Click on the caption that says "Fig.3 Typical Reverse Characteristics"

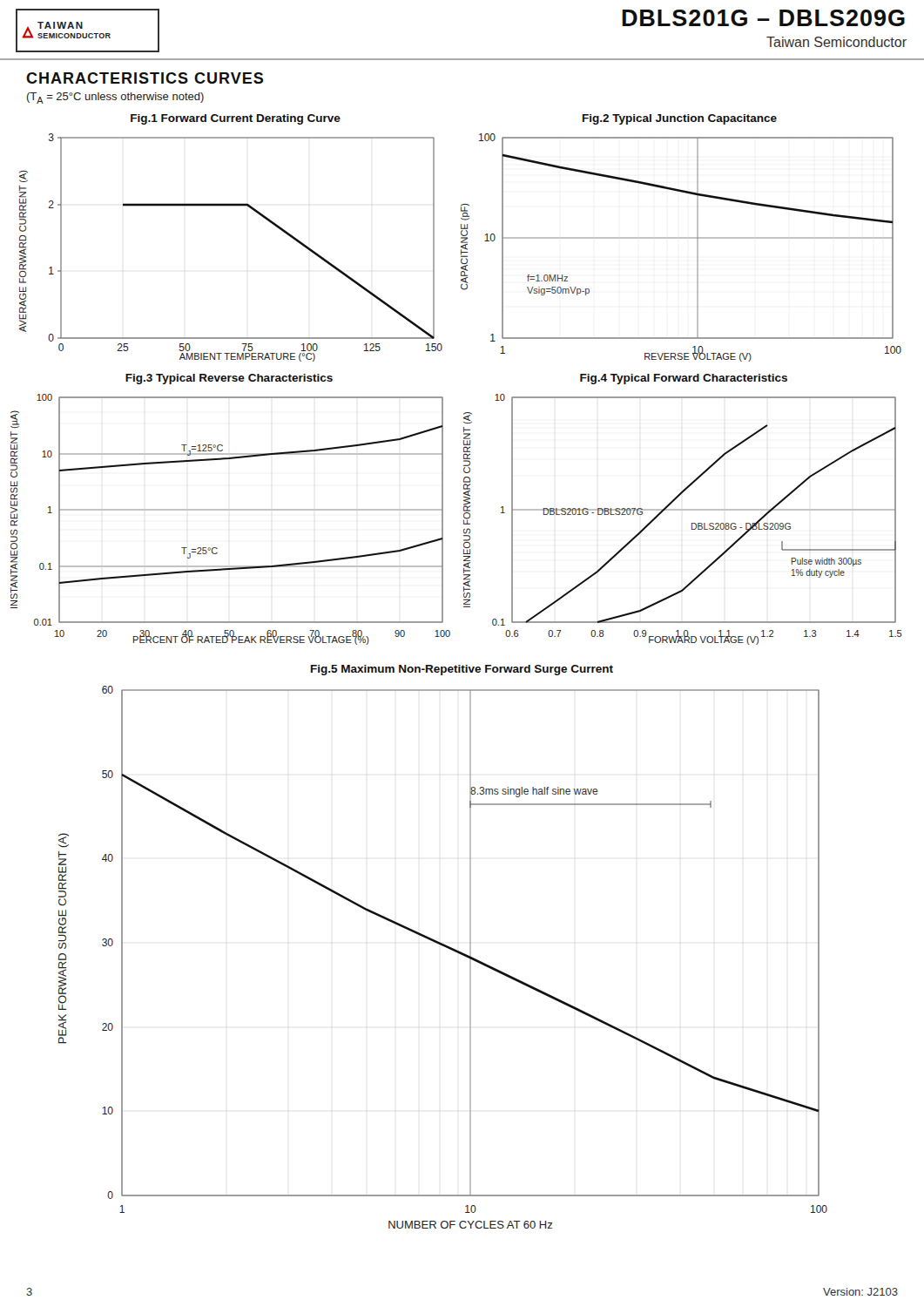(229, 378)
